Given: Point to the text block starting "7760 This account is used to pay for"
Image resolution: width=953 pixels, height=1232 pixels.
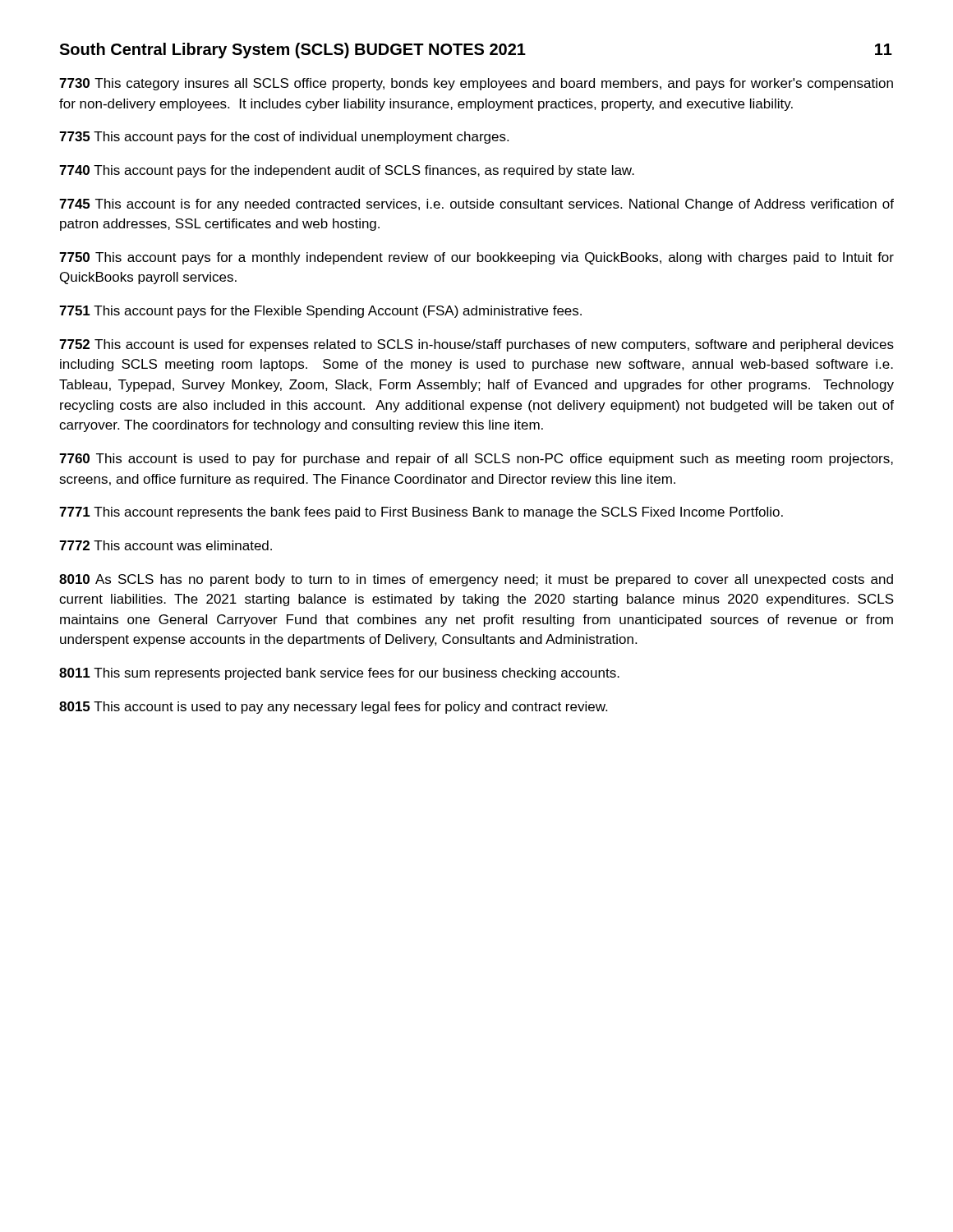Looking at the screenshot, I should click(x=476, y=469).
